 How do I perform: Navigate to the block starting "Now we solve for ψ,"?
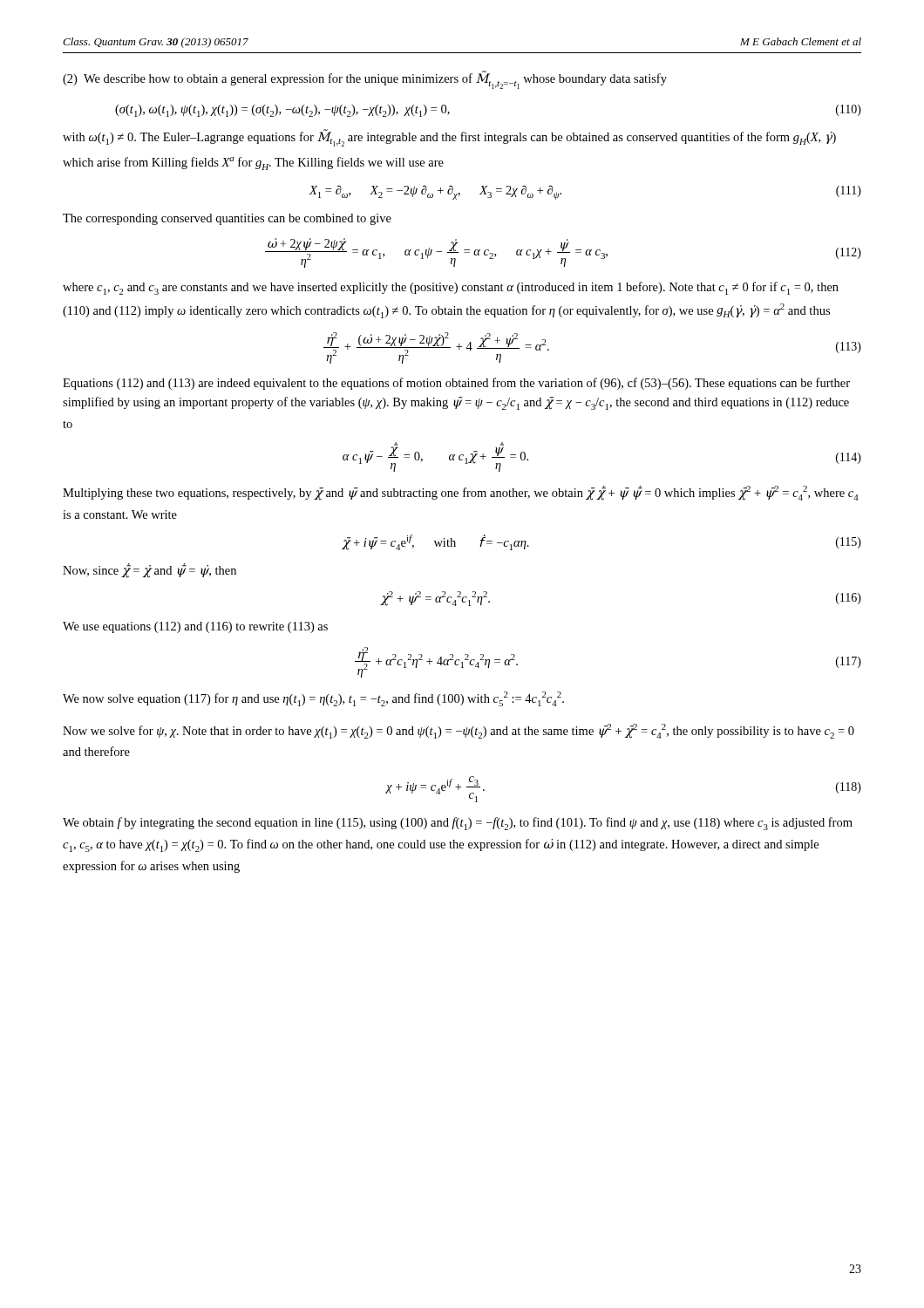point(462,740)
